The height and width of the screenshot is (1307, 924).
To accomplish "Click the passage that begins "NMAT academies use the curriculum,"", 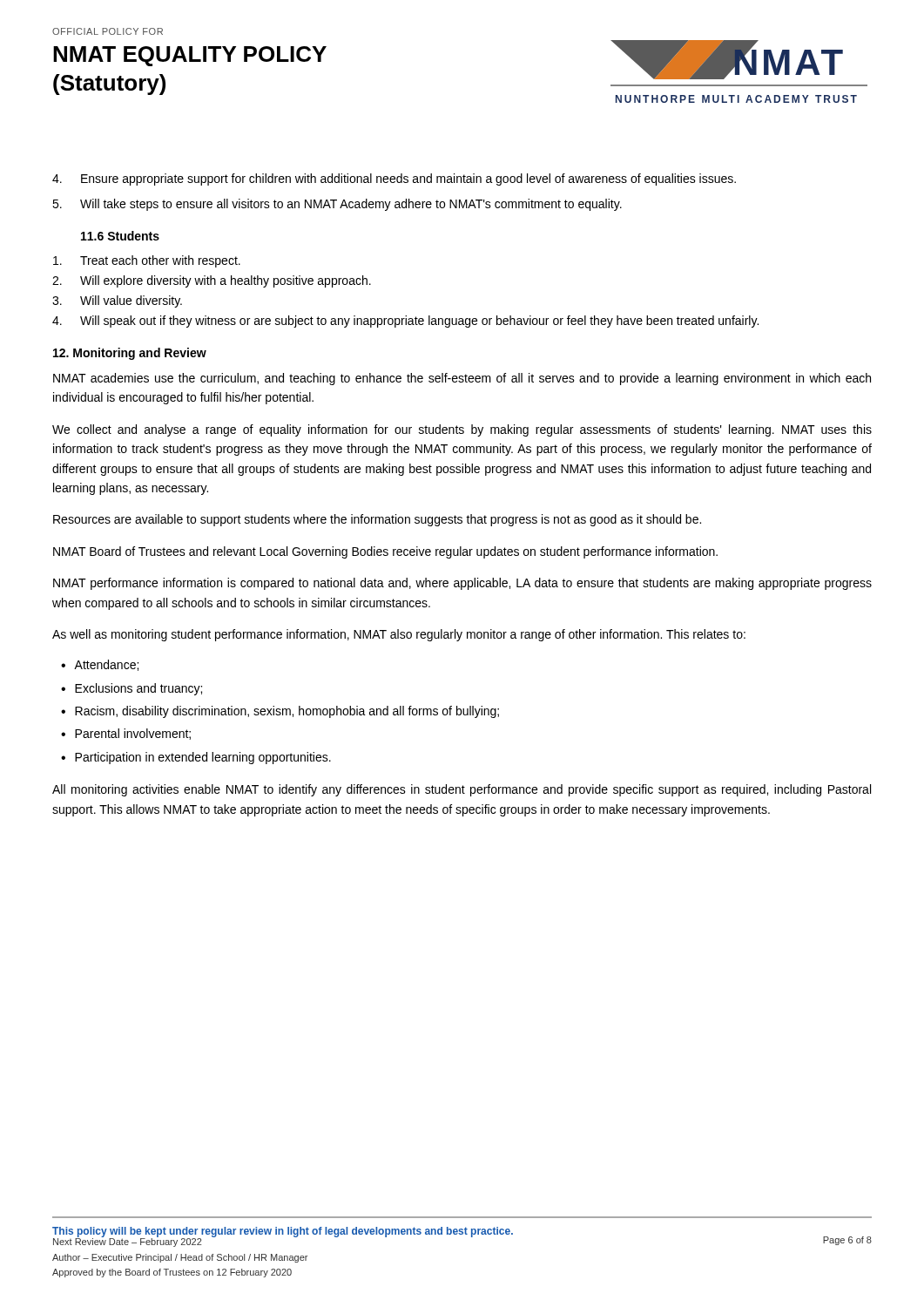I will [x=462, y=388].
